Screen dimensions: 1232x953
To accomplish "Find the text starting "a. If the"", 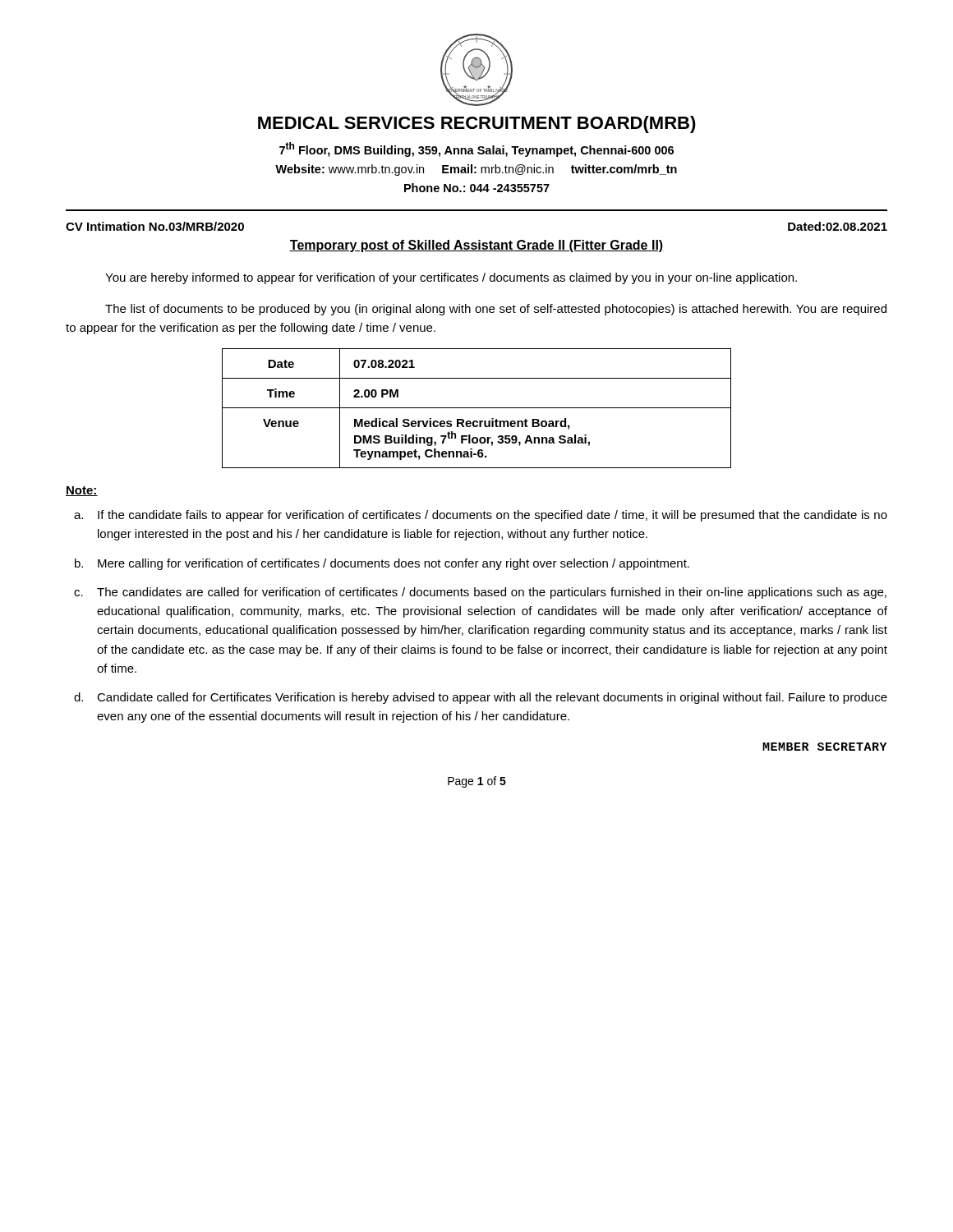I will tap(481, 524).
